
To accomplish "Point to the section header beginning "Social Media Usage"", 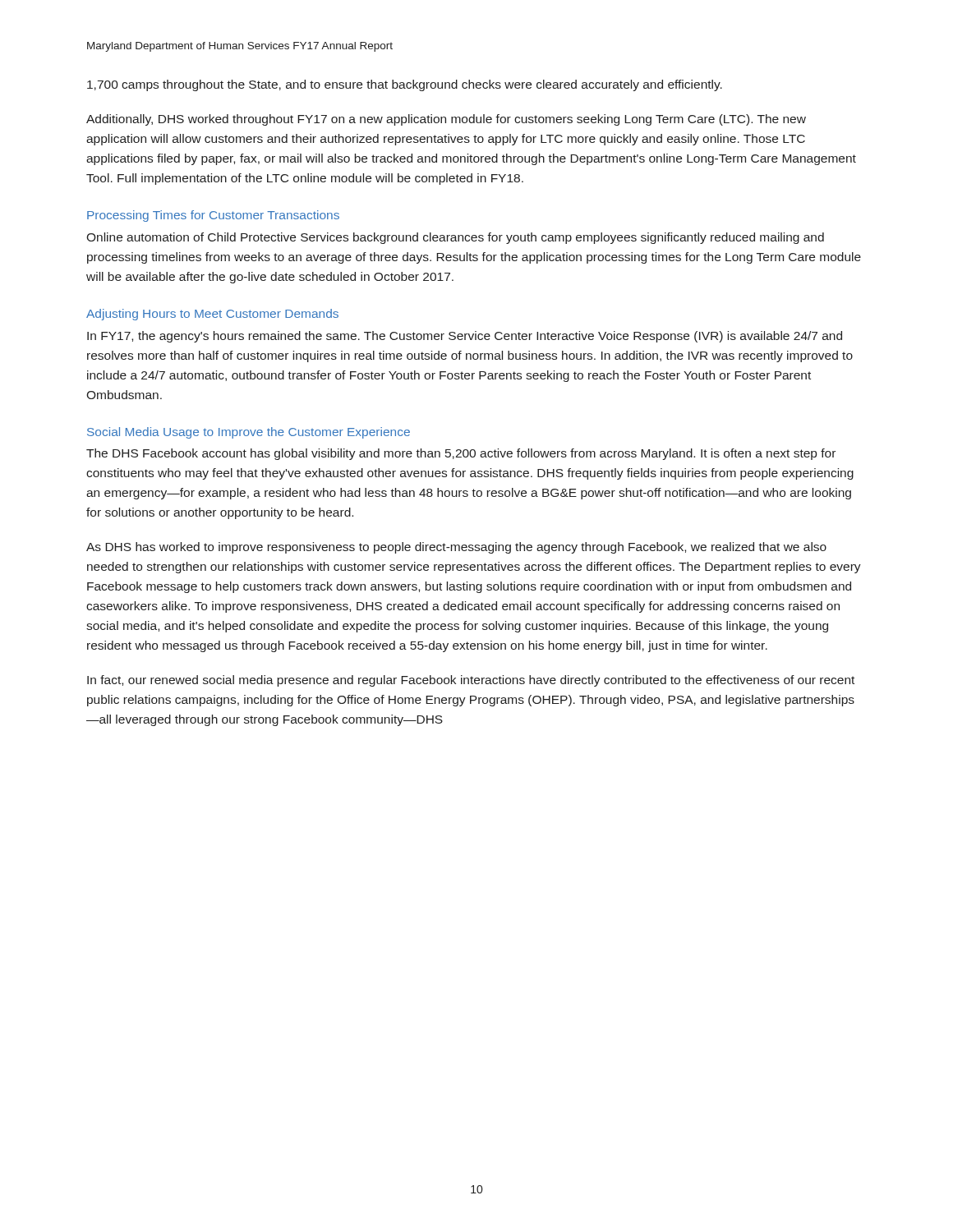I will click(248, 431).
